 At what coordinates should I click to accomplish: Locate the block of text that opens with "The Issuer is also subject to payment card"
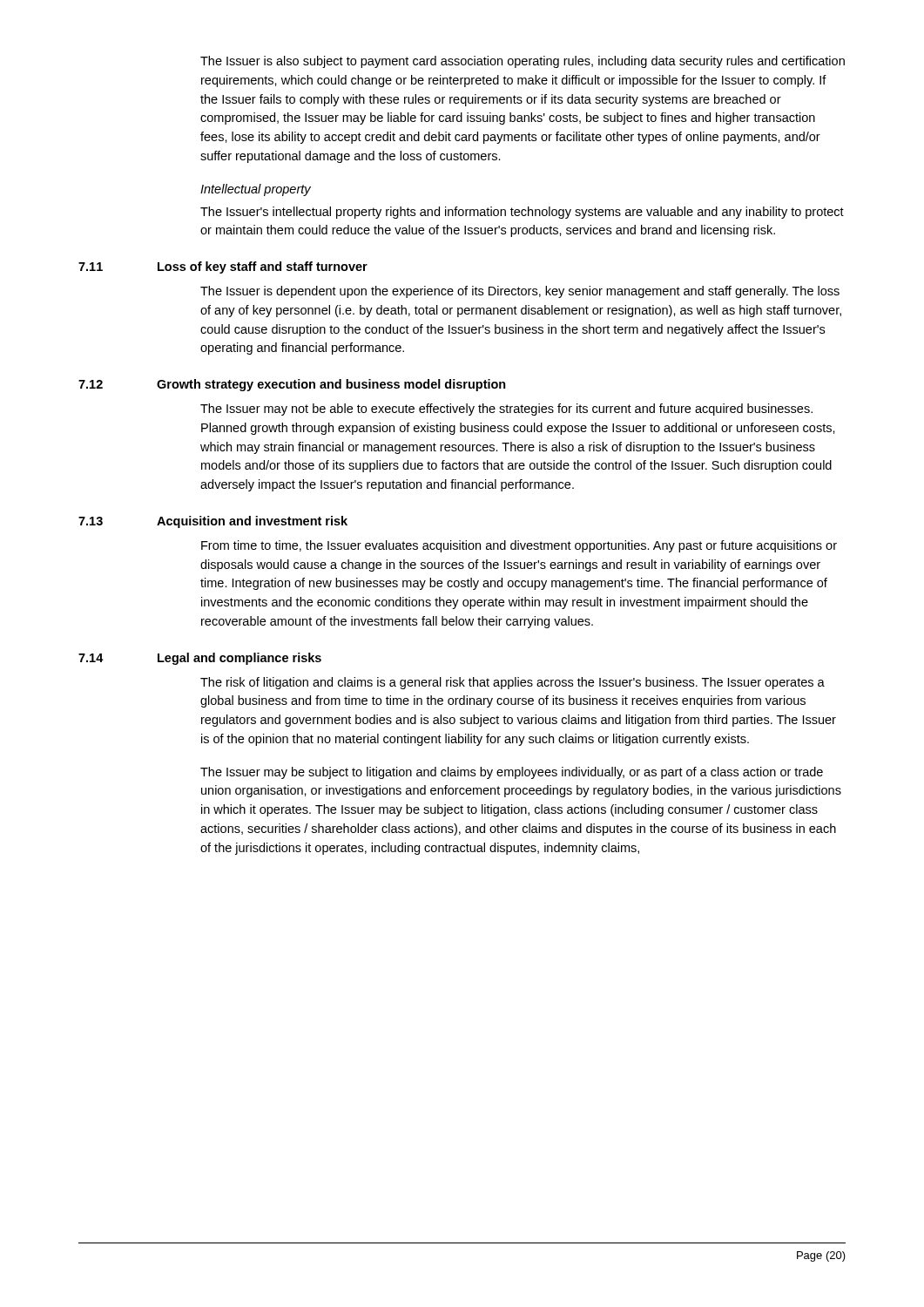(x=523, y=109)
